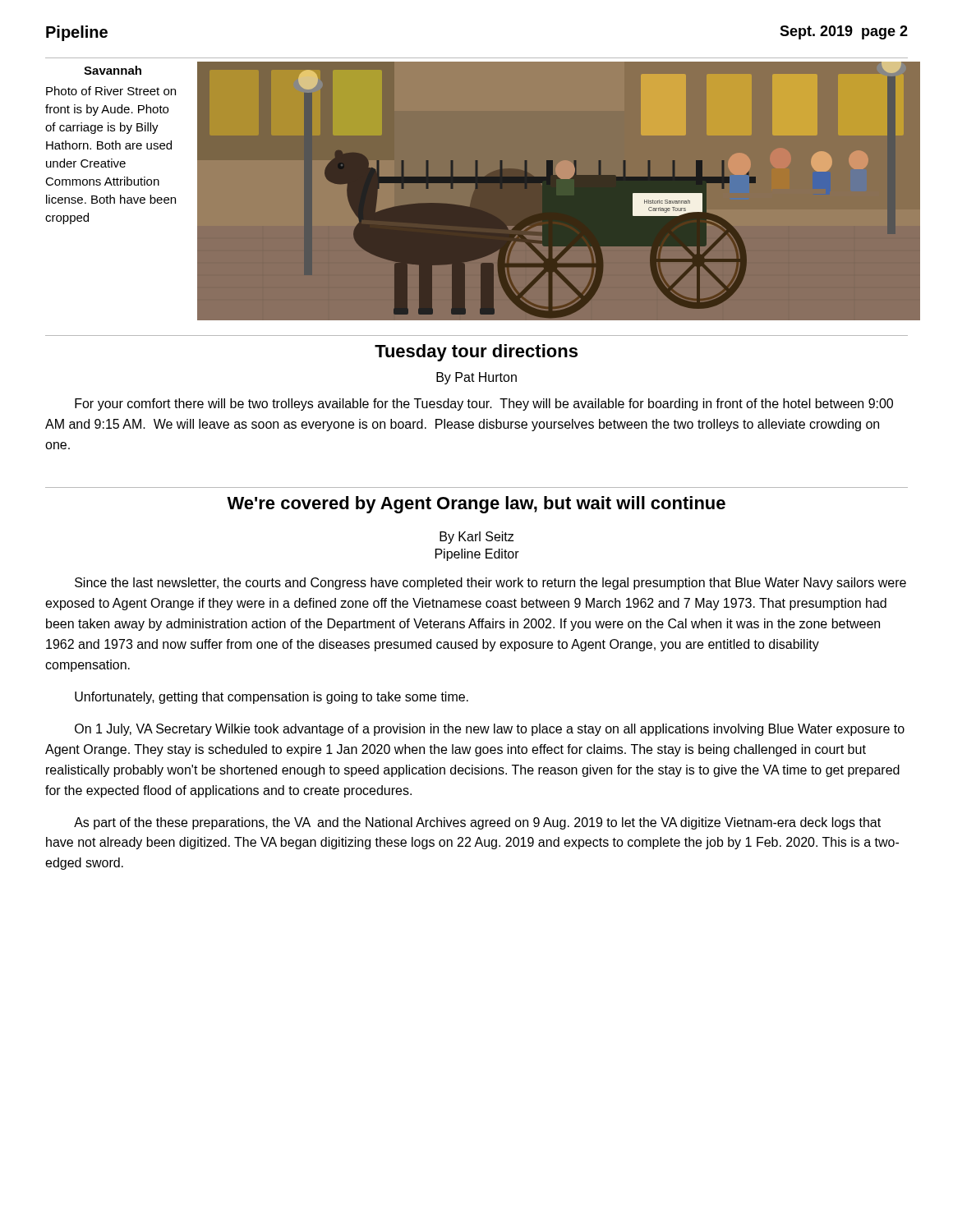This screenshot has height=1232, width=953.
Task: Find the block on this page that starts "On 1 July, VA"
Action: [476, 760]
